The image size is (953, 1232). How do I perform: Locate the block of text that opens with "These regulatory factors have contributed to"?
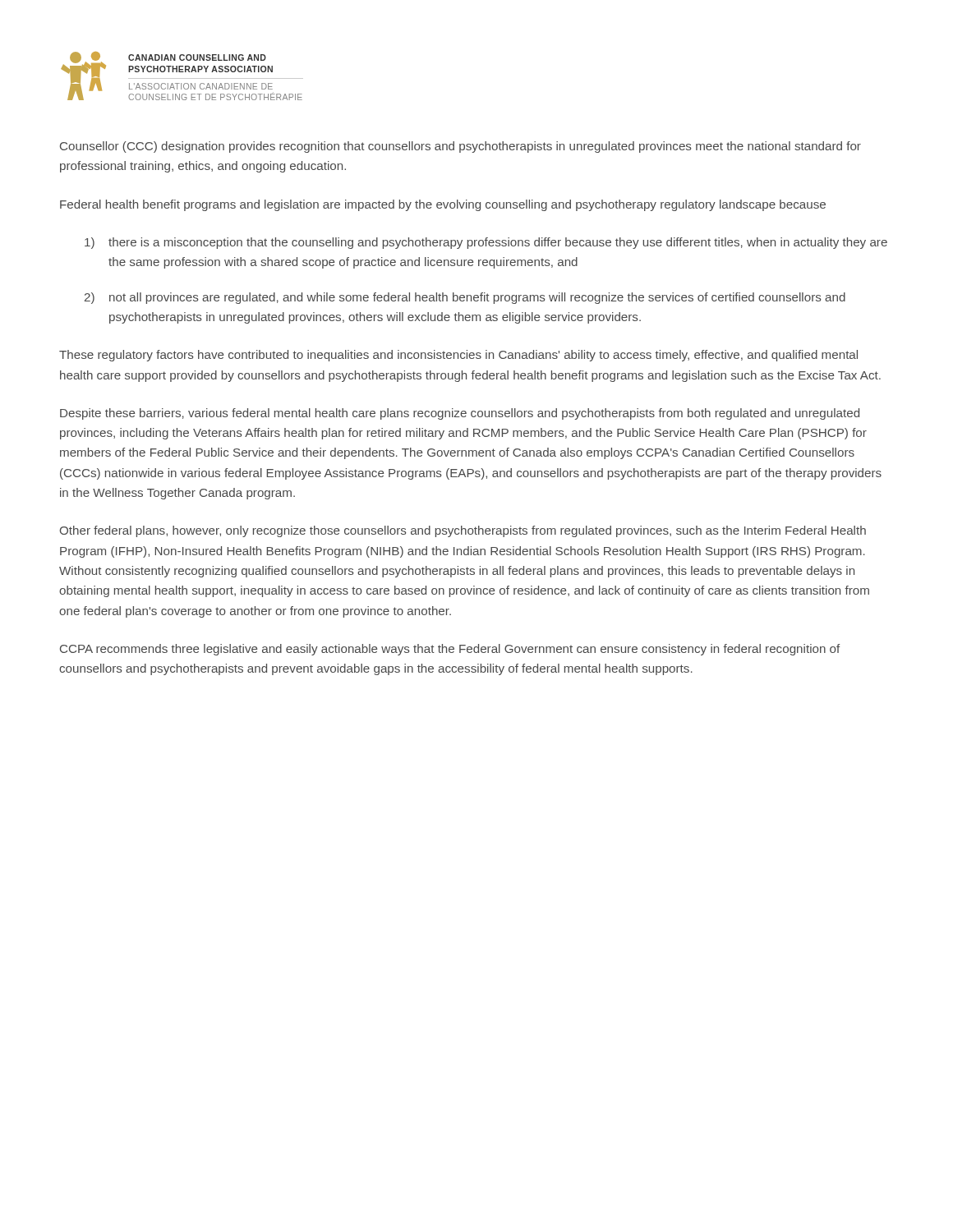tap(470, 365)
